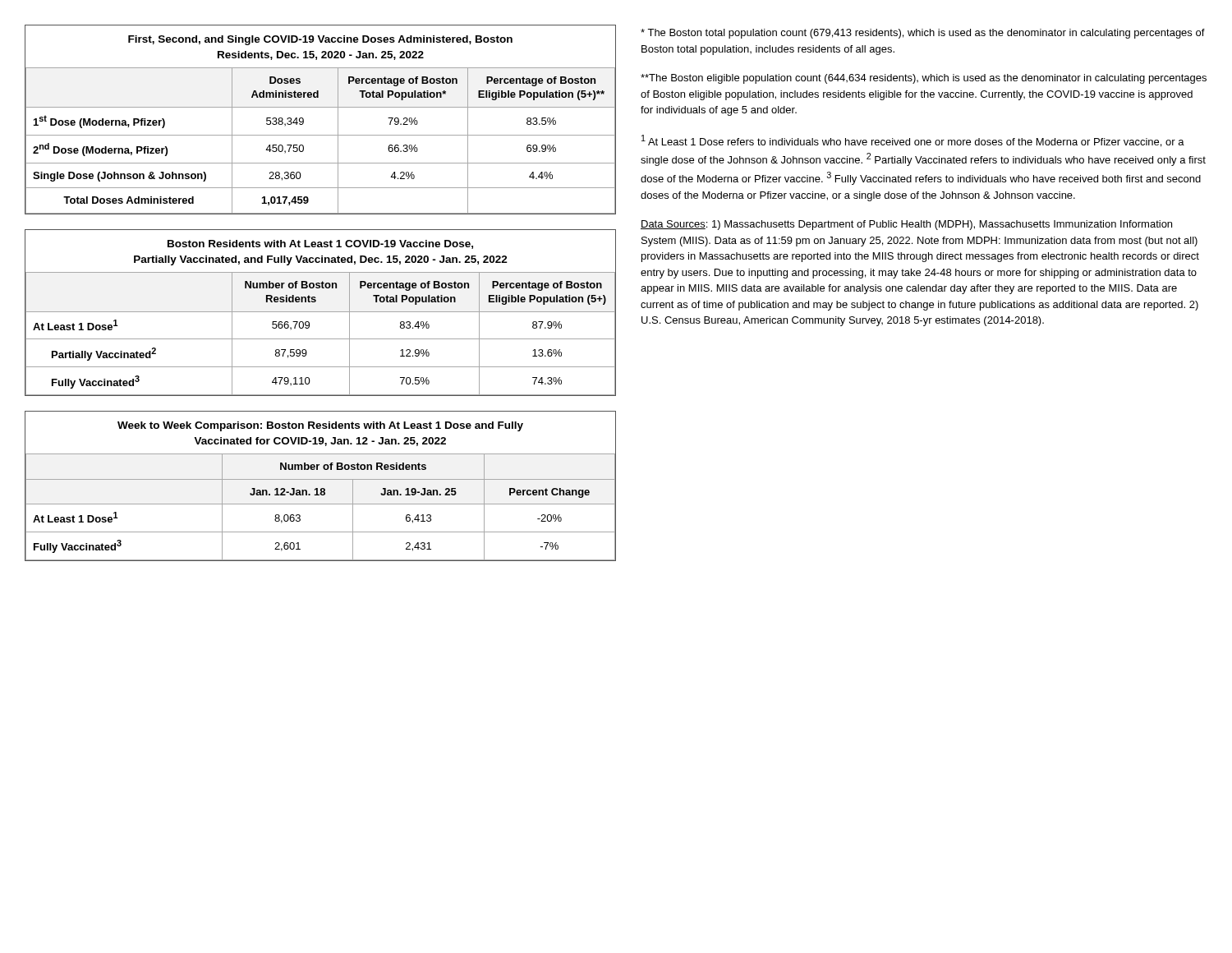Select the table that reads "Doses Administered"

[320, 119]
